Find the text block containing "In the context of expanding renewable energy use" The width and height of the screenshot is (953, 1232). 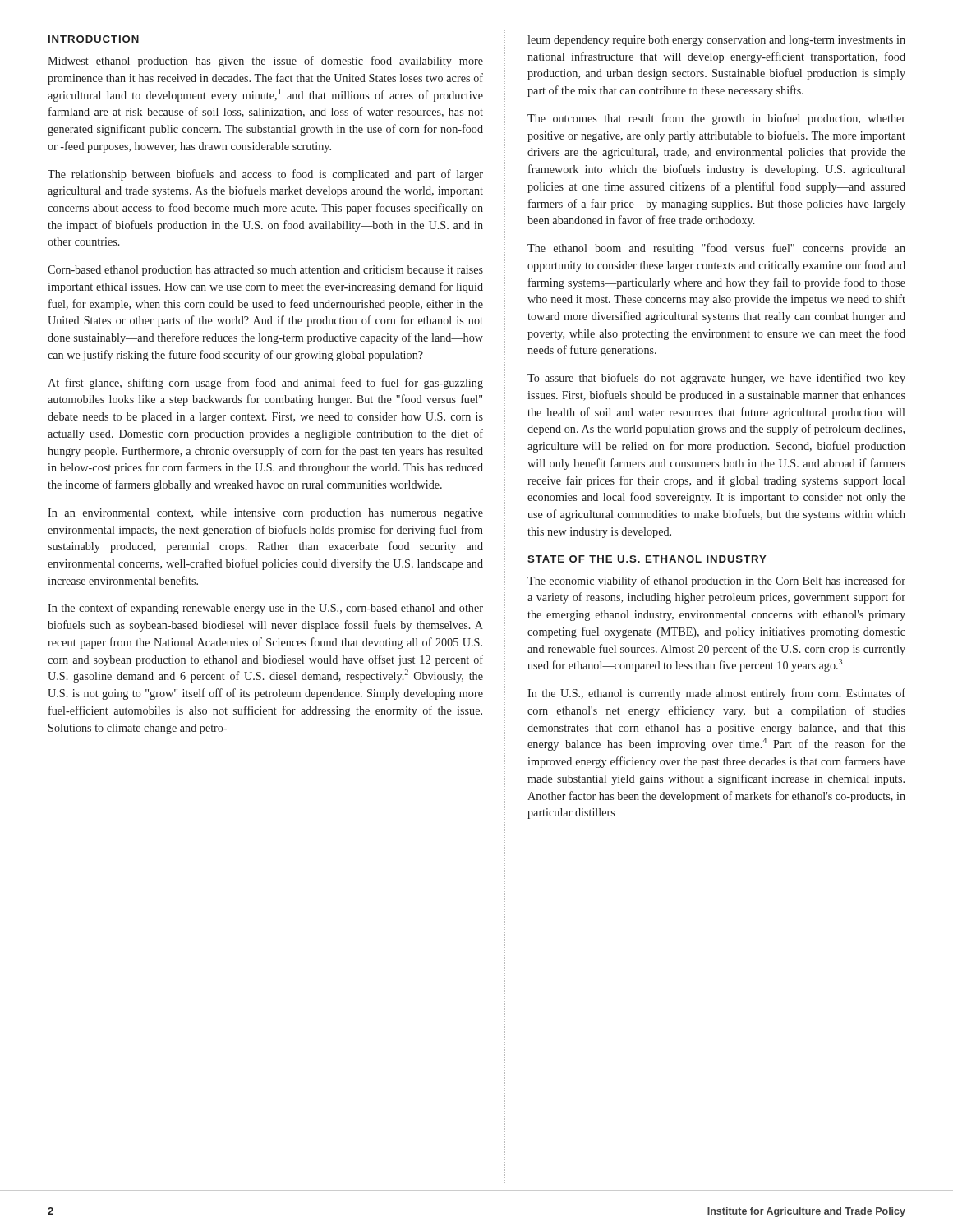[265, 668]
